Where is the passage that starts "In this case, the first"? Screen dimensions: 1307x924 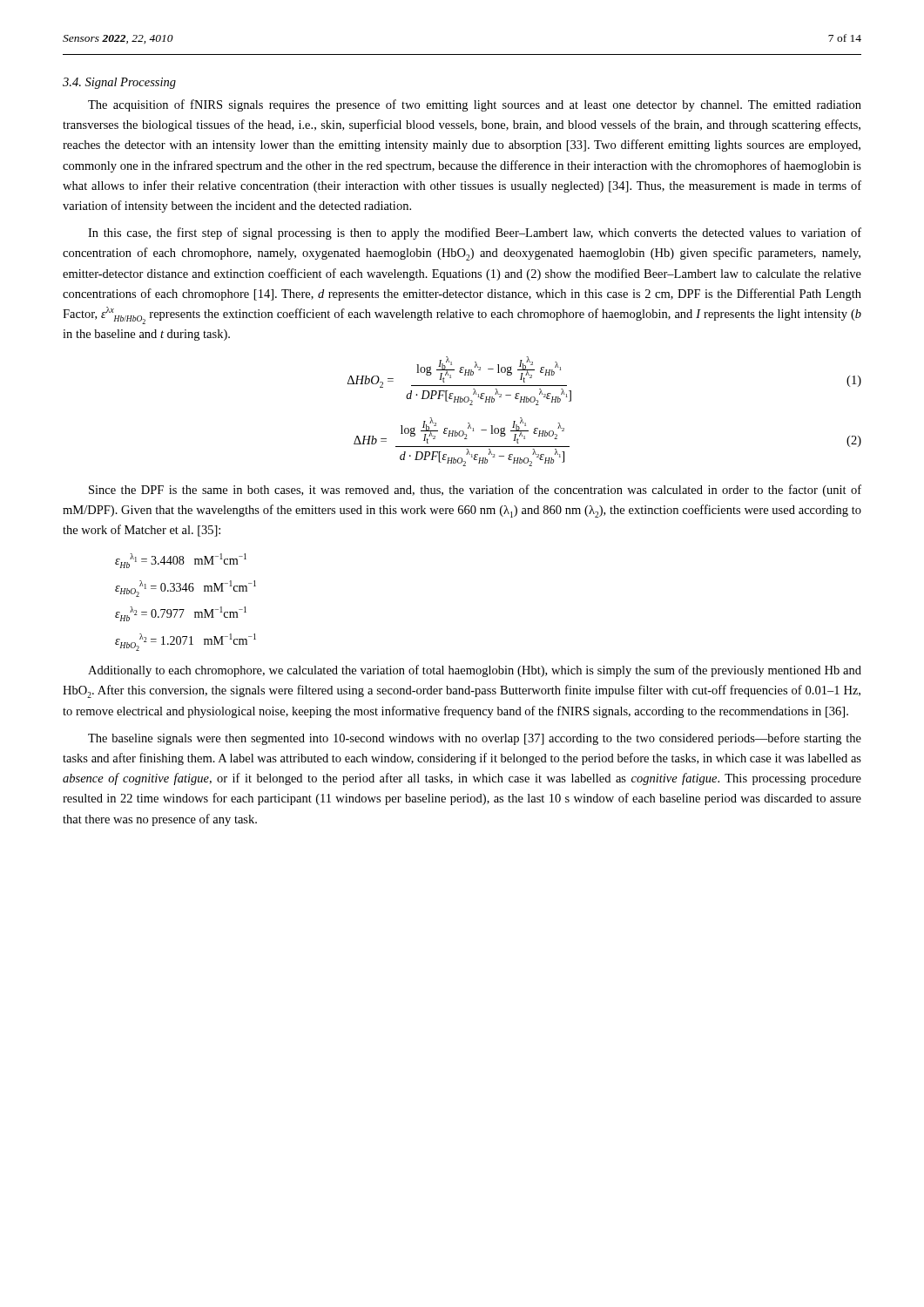[x=462, y=284]
